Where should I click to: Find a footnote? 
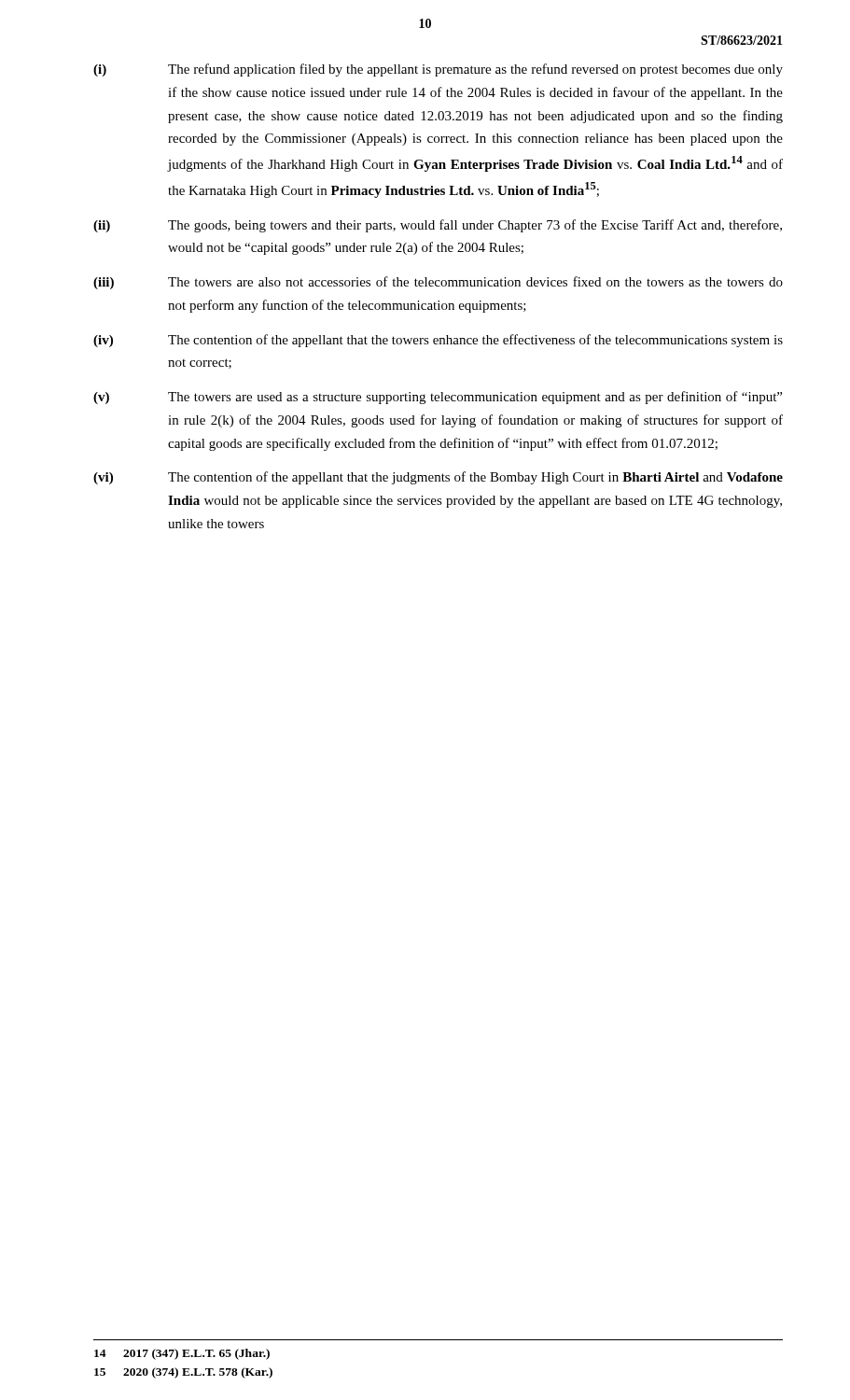438,1362
